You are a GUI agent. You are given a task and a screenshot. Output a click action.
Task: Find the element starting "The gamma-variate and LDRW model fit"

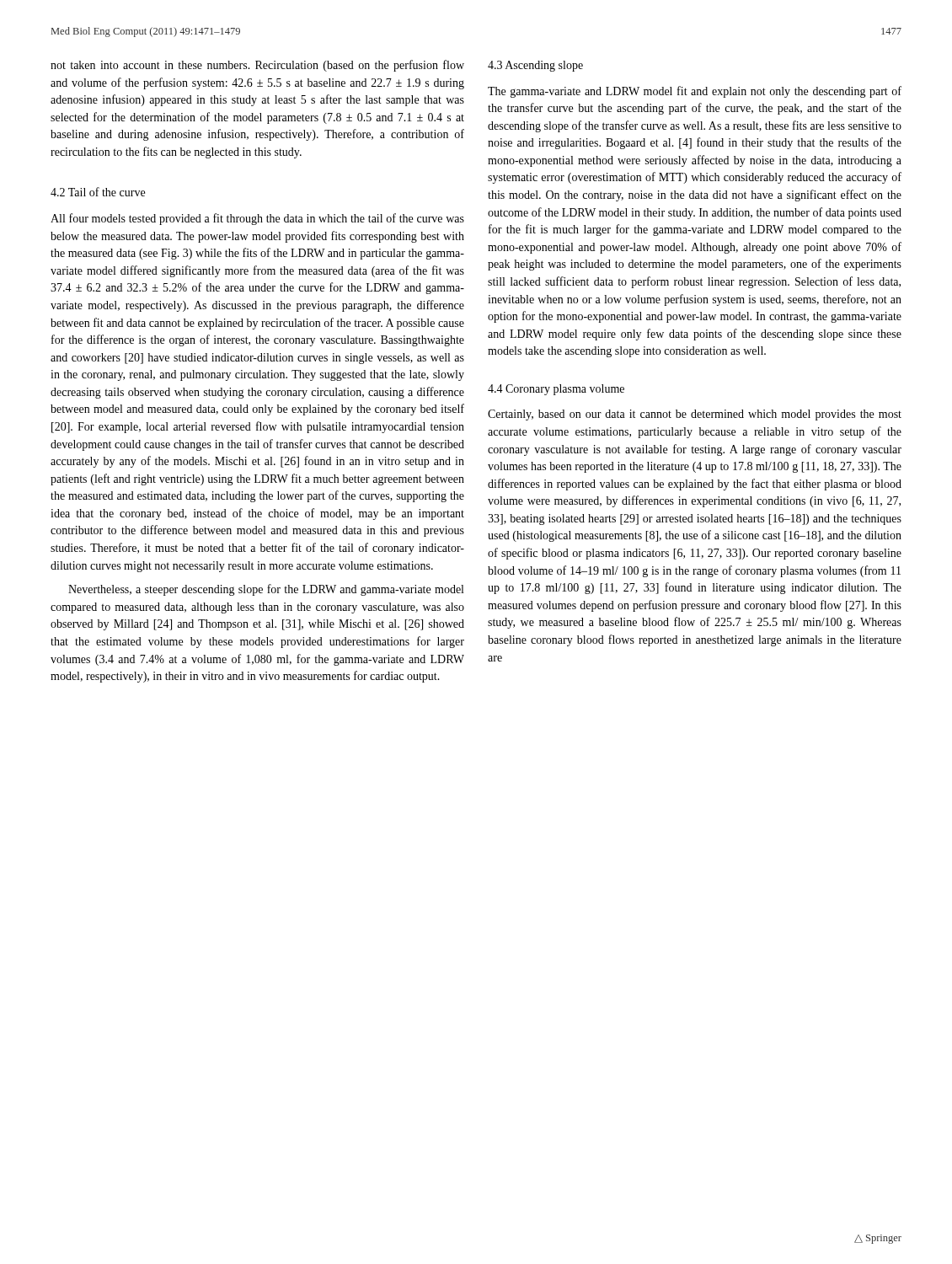coord(695,222)
